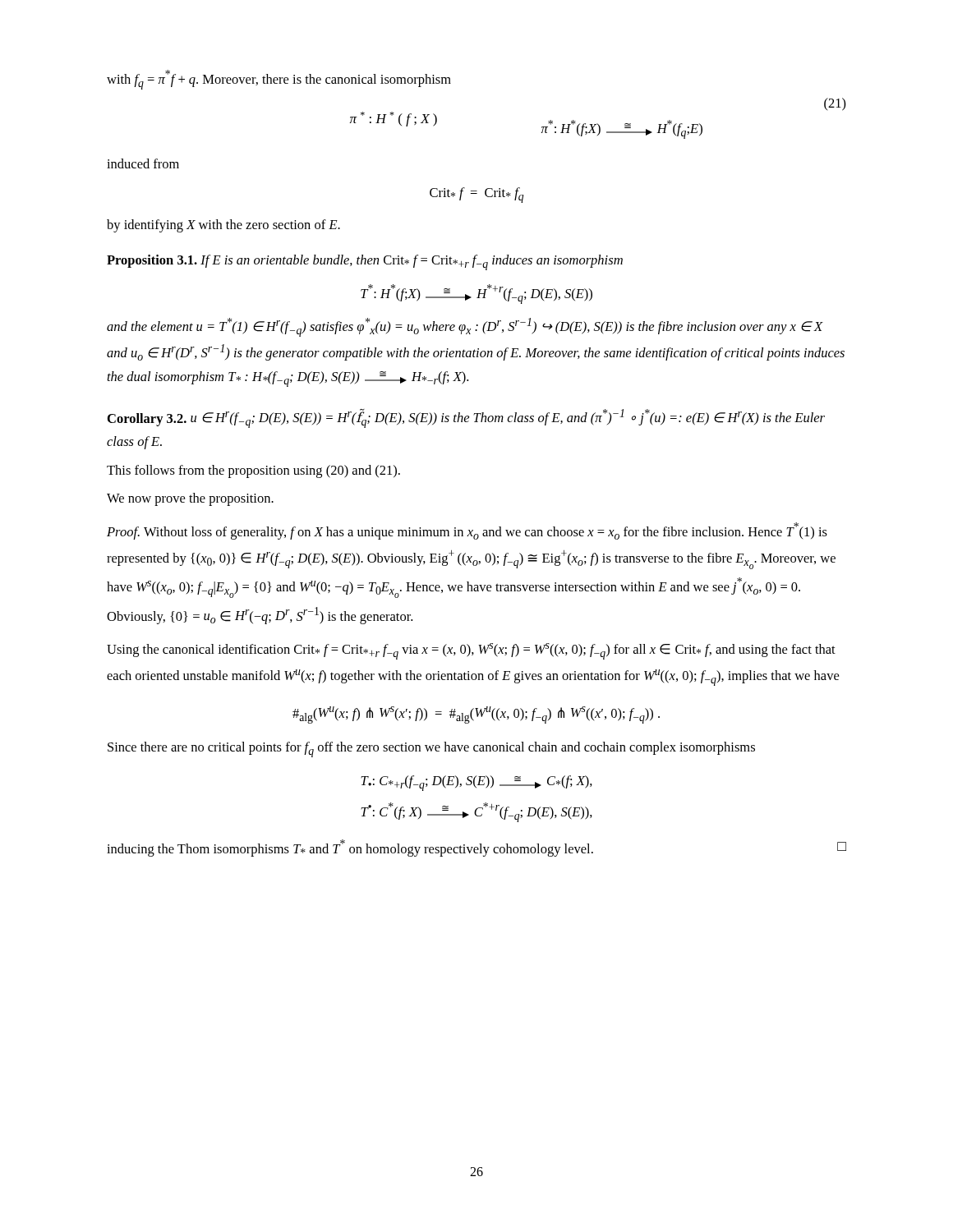Image resolution: width=953 pixels, height=1232 pixels.
Task: Locate the block starting "This follows from the proposition using (20) and"
Action: pos(254,470)
